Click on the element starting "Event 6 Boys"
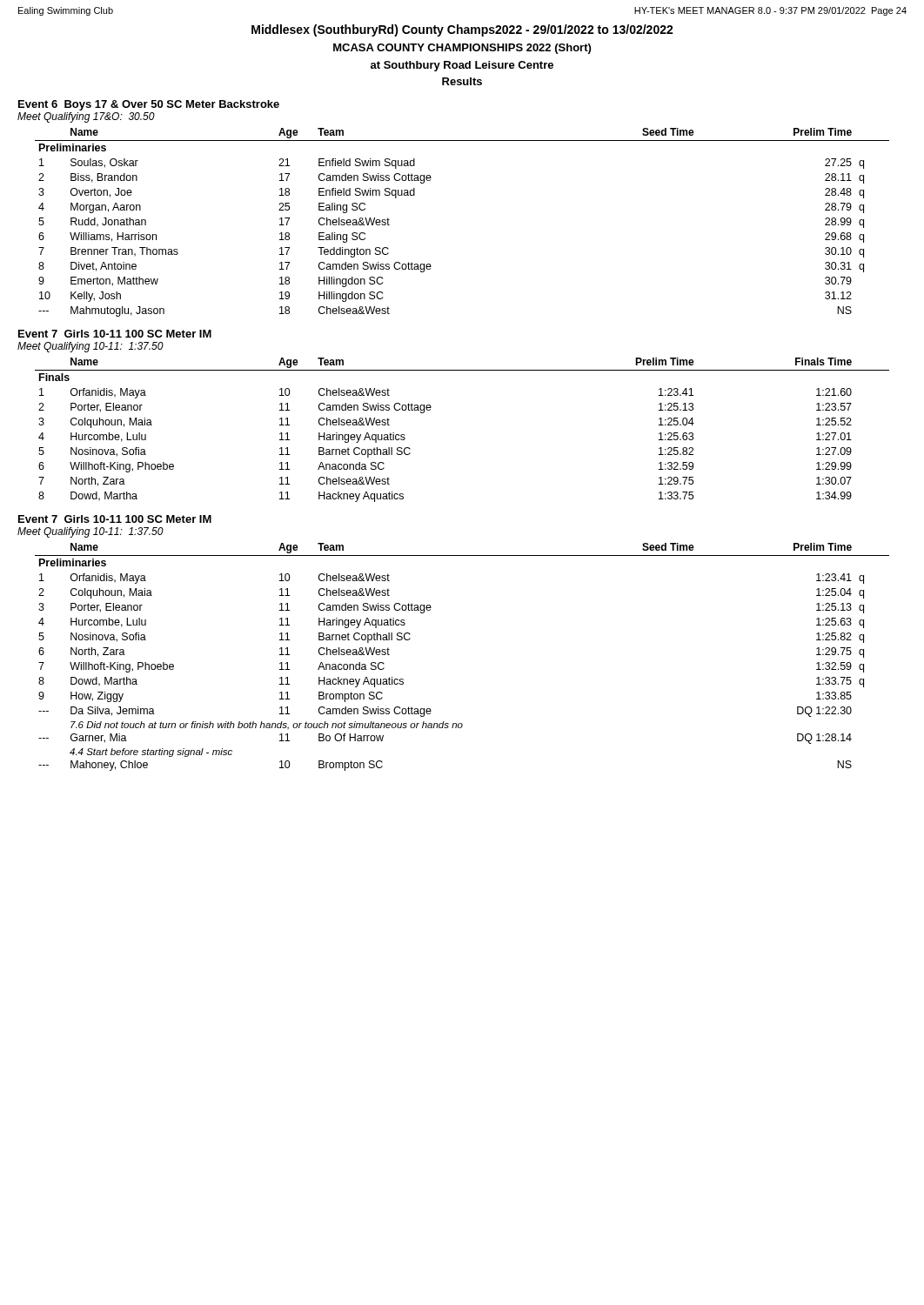Viewport: 924px width, 1305px height. point(148,103)
